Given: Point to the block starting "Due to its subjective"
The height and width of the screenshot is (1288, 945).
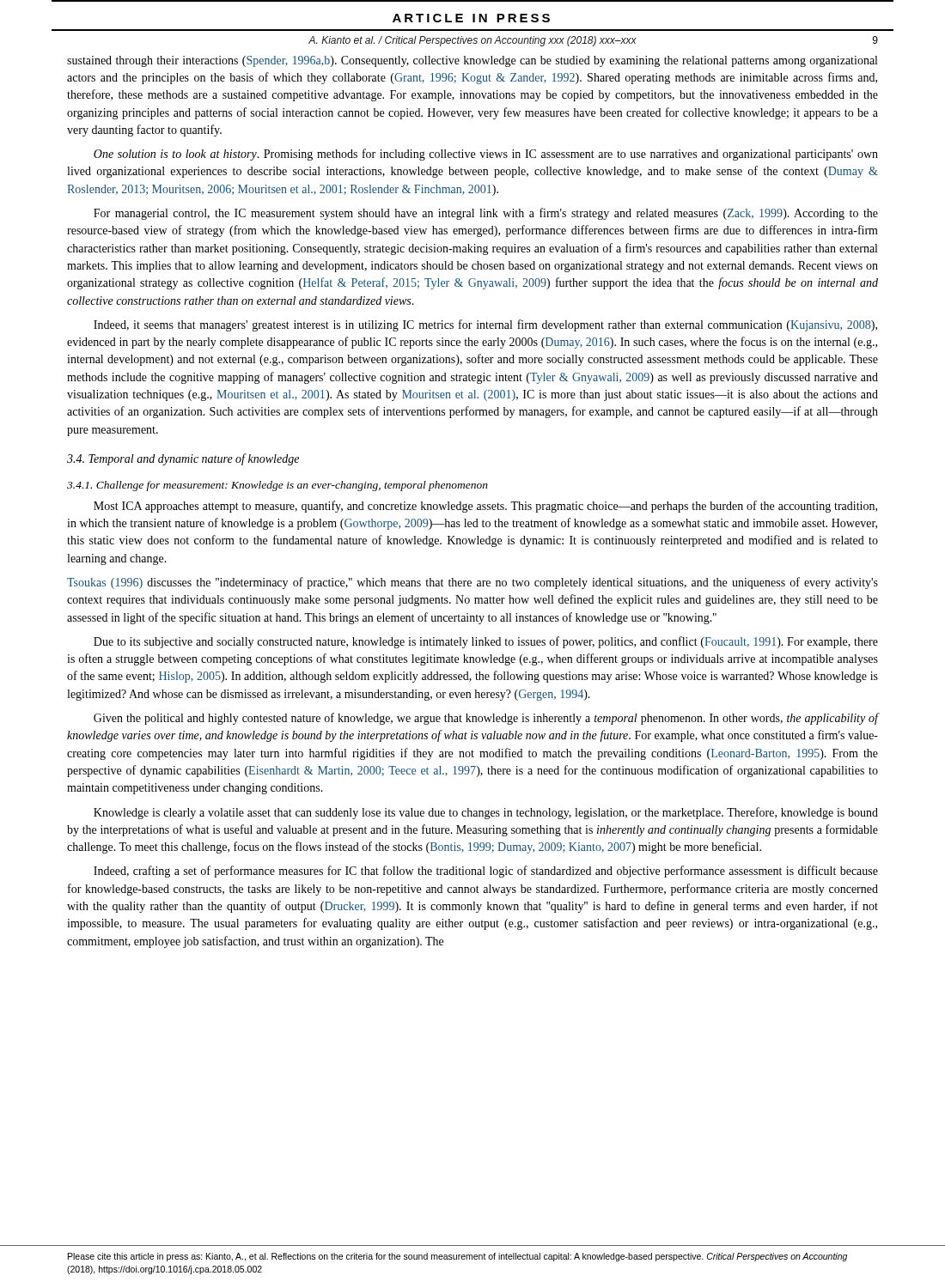Looking at the screenshot, I should pyautogui.click(x=472, y=668).
